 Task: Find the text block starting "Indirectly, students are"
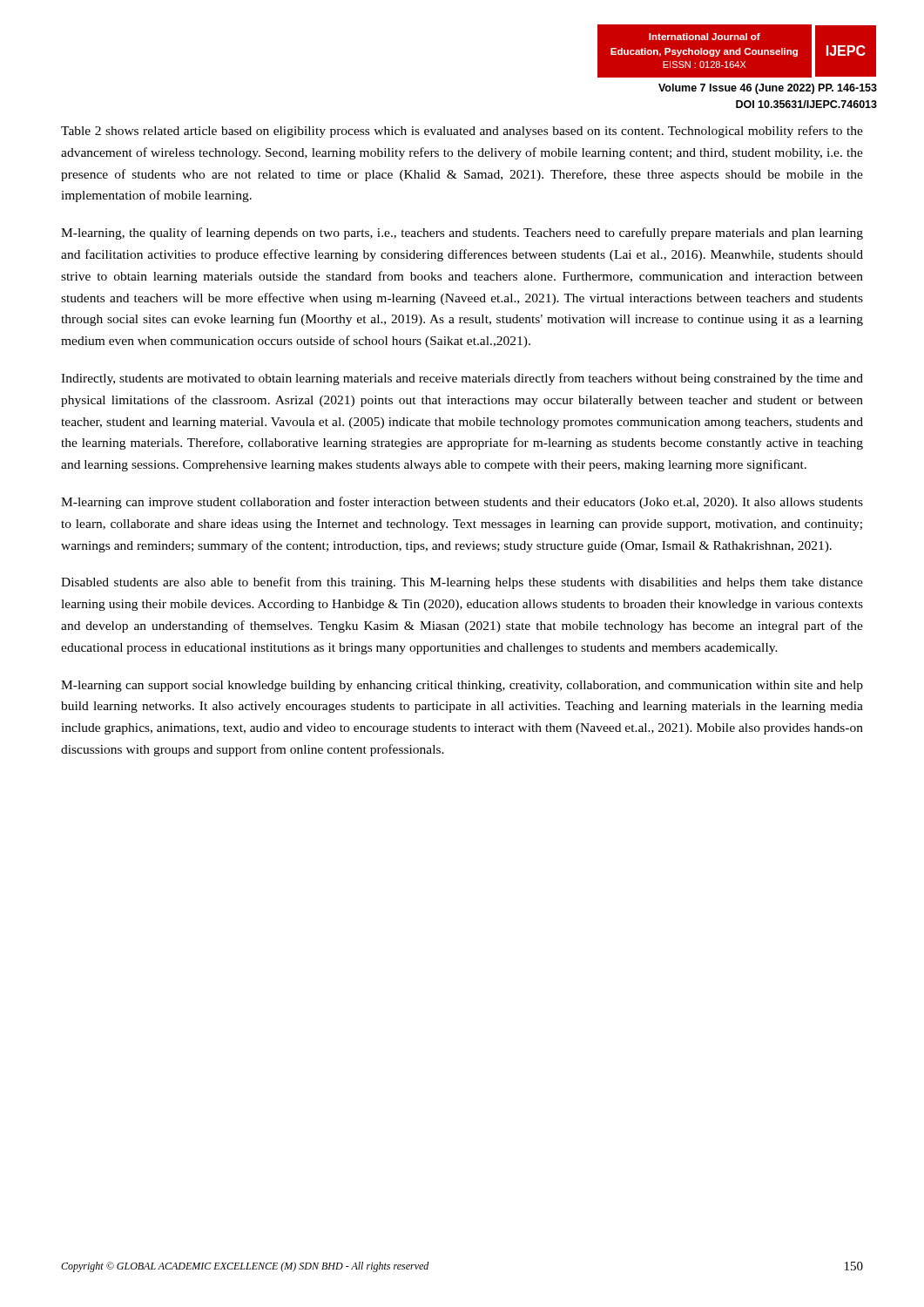tap(462, 421)
